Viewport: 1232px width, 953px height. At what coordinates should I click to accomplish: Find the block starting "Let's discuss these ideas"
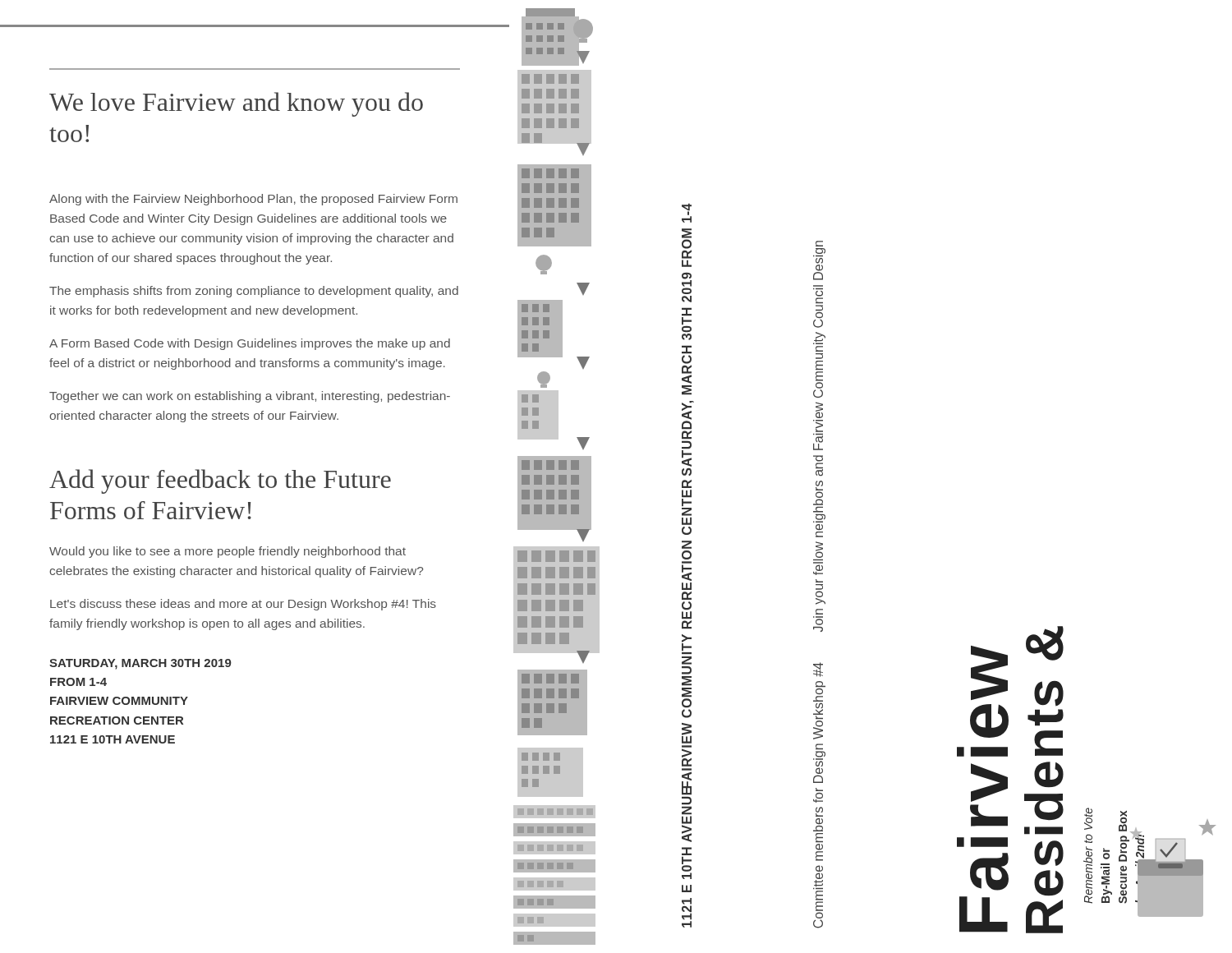pyautogui.click(x=255, y=614)
